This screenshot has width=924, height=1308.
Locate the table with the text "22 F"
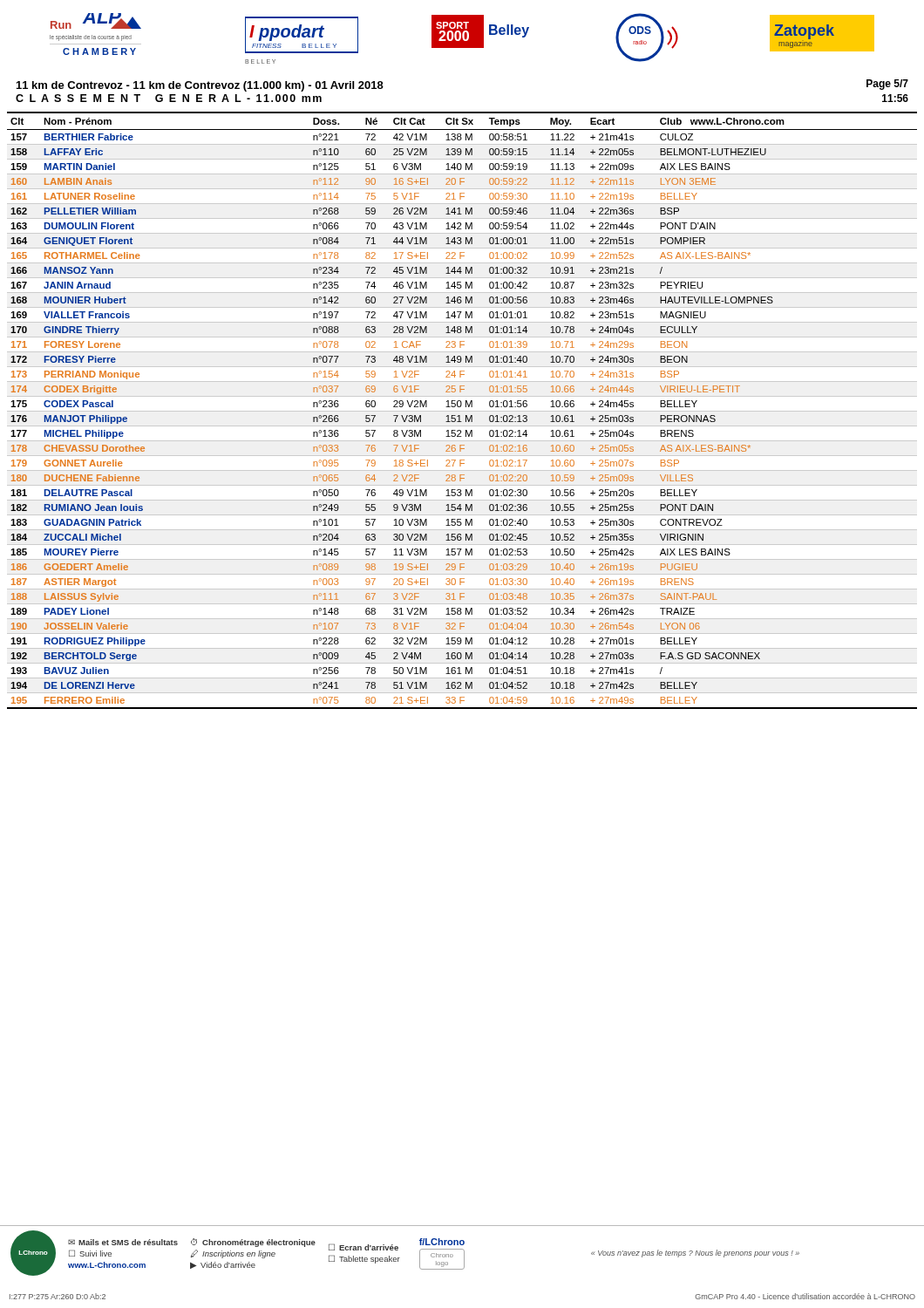tap(462, 410)
